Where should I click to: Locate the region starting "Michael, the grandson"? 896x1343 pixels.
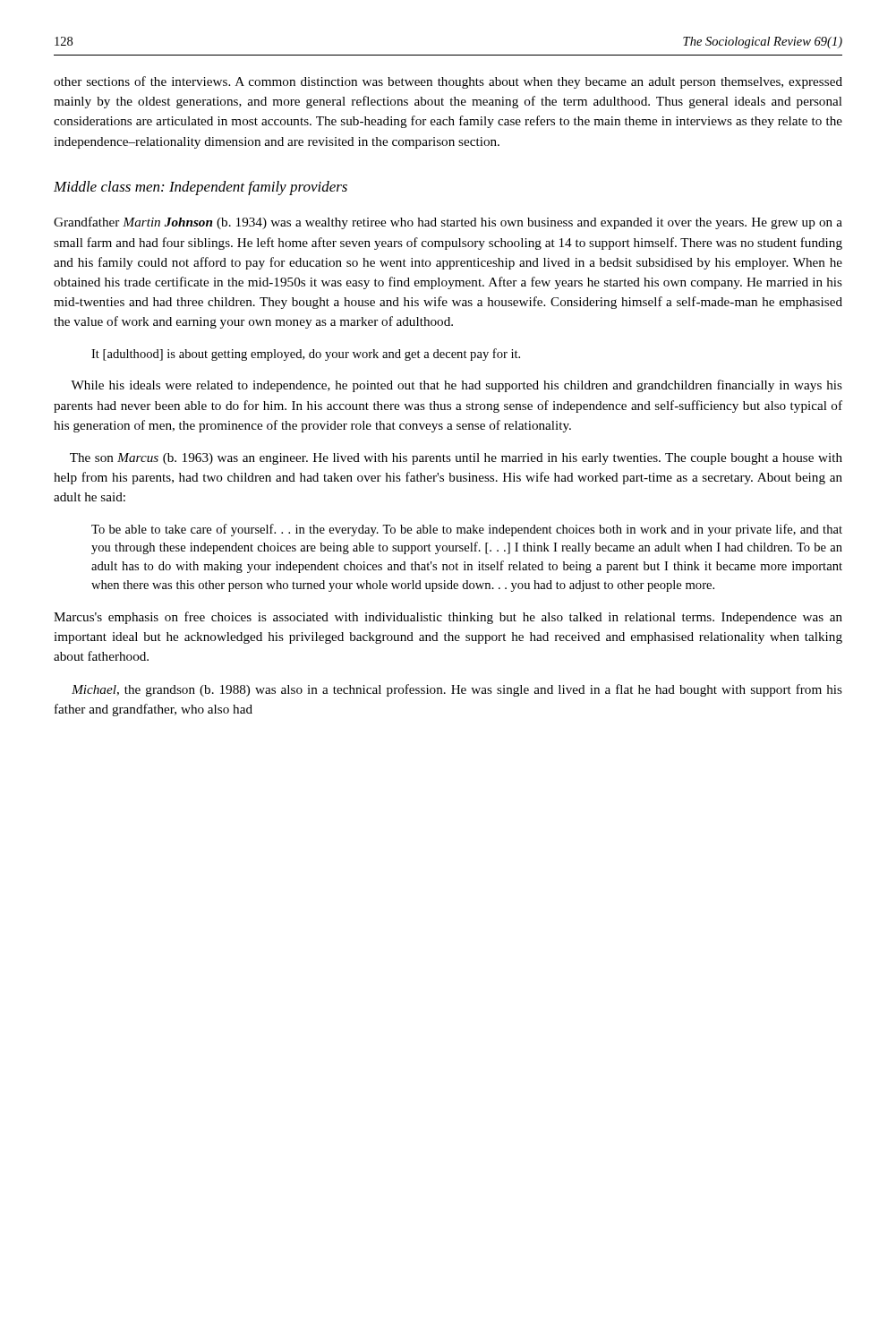click(x=448, y=699)
